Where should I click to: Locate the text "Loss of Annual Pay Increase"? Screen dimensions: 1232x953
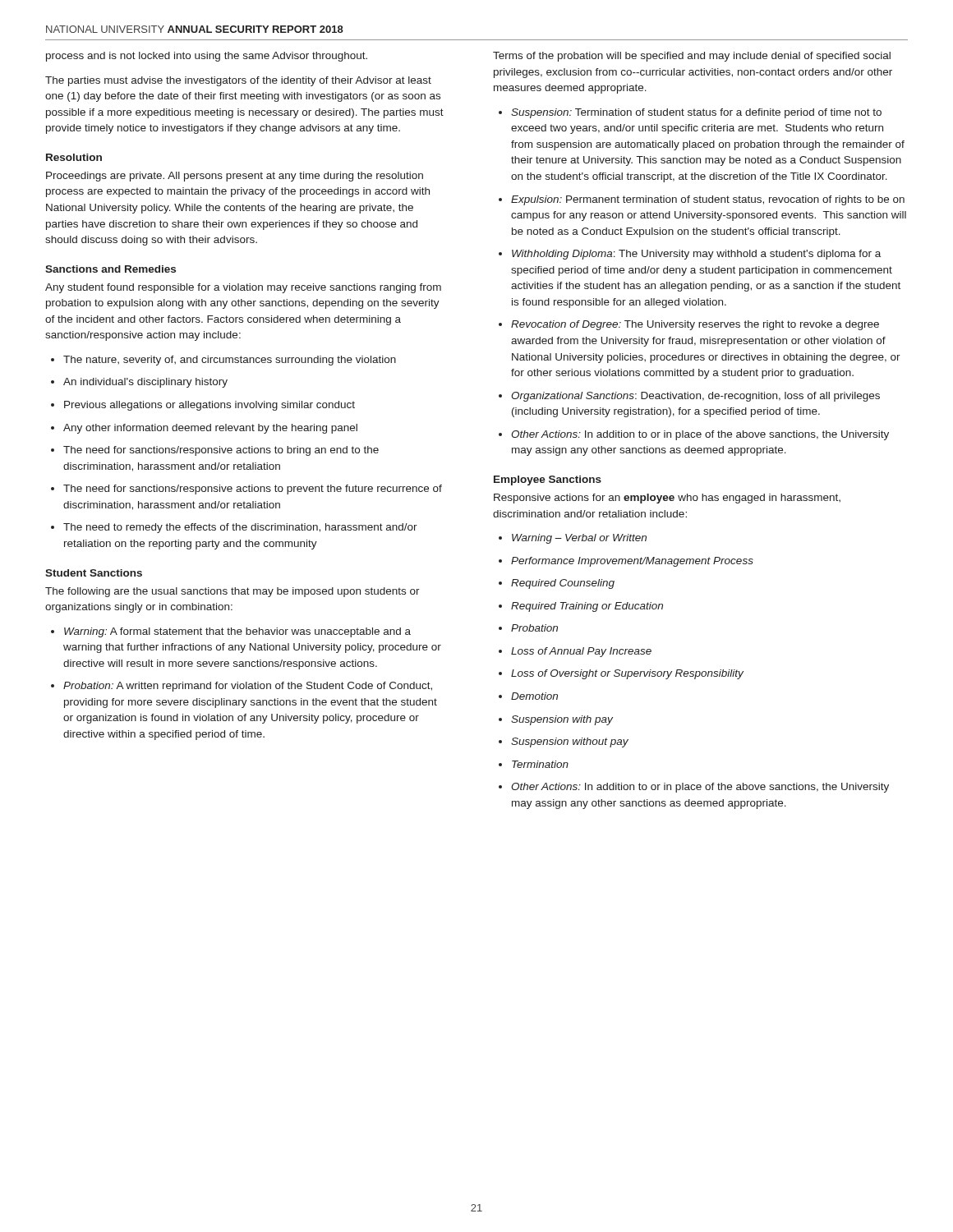(575, 652)
